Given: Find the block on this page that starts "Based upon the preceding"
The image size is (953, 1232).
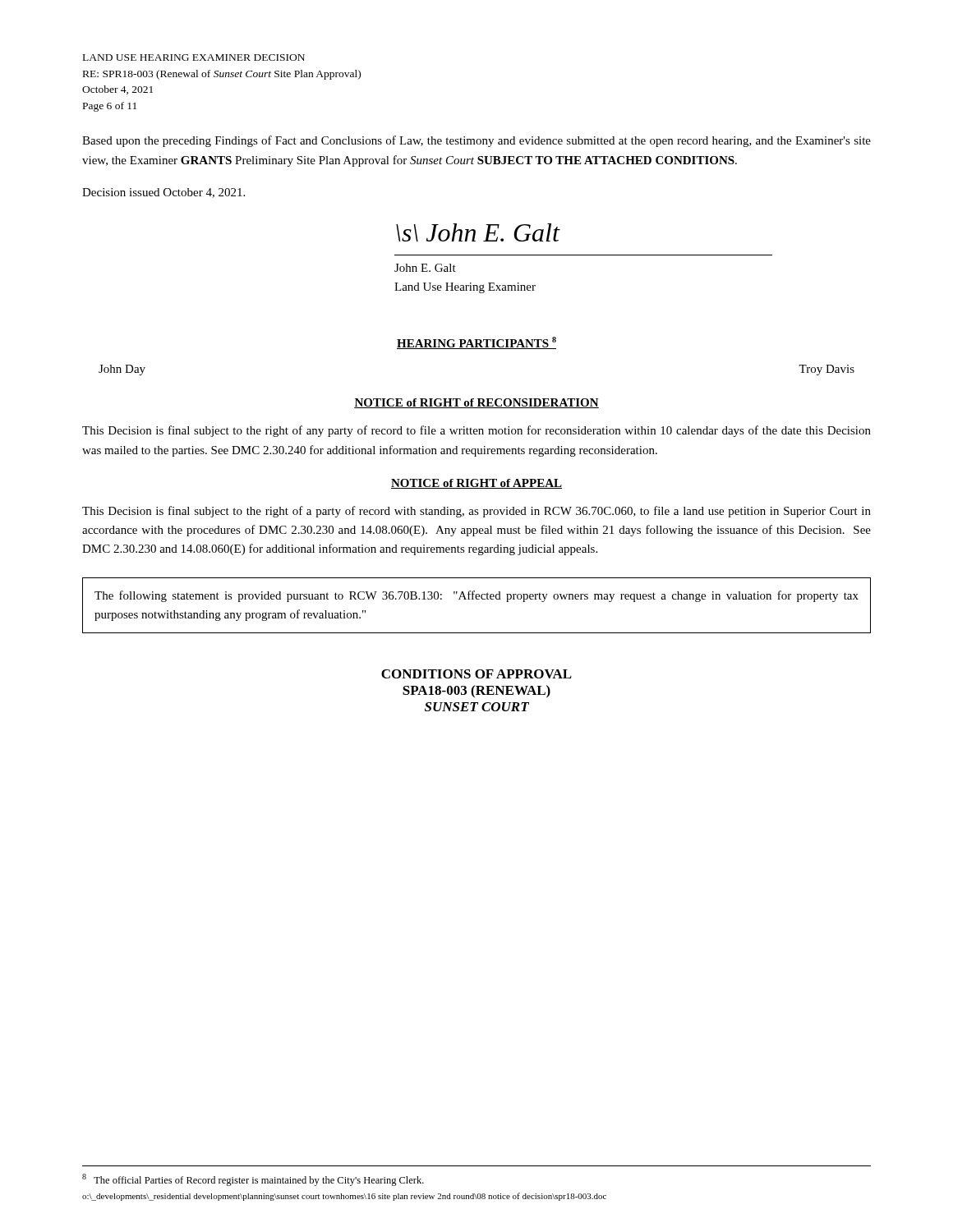Looking at the screenshot, I should [x=476, y=150].
